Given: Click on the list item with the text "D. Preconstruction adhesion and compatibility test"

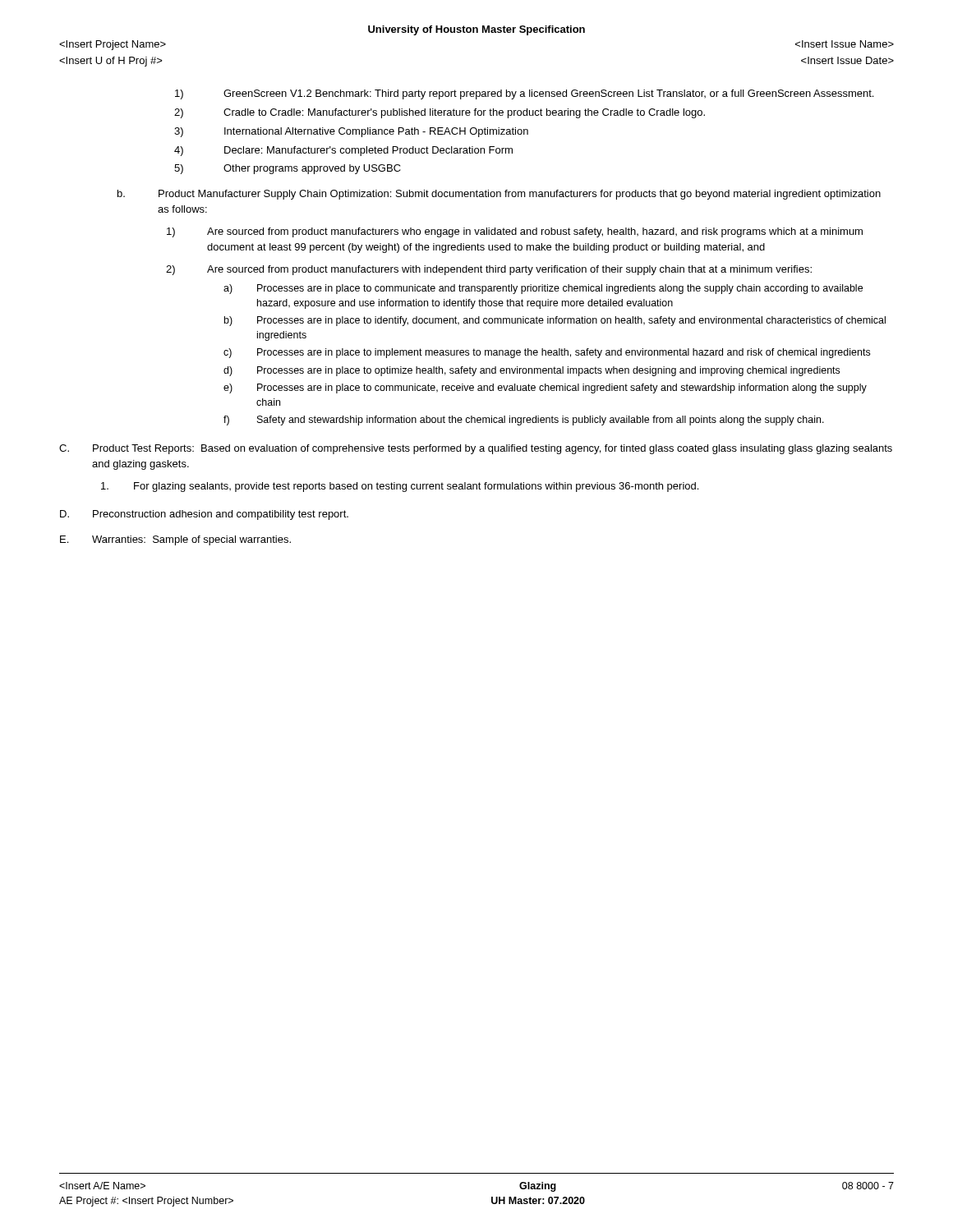Looking at the screenshot, I should 204,515.
